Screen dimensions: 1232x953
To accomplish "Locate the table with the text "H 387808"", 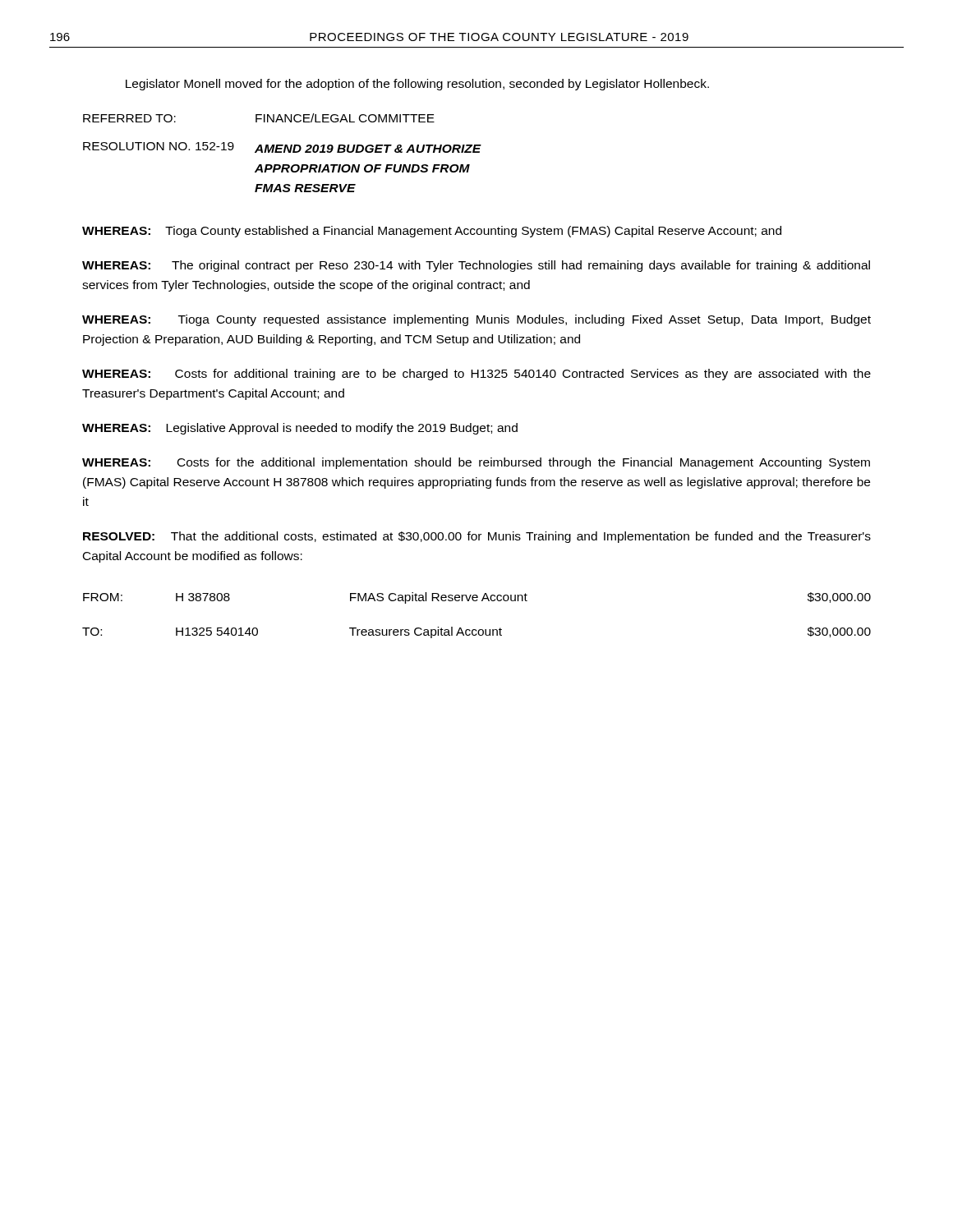I will point(476,614).
